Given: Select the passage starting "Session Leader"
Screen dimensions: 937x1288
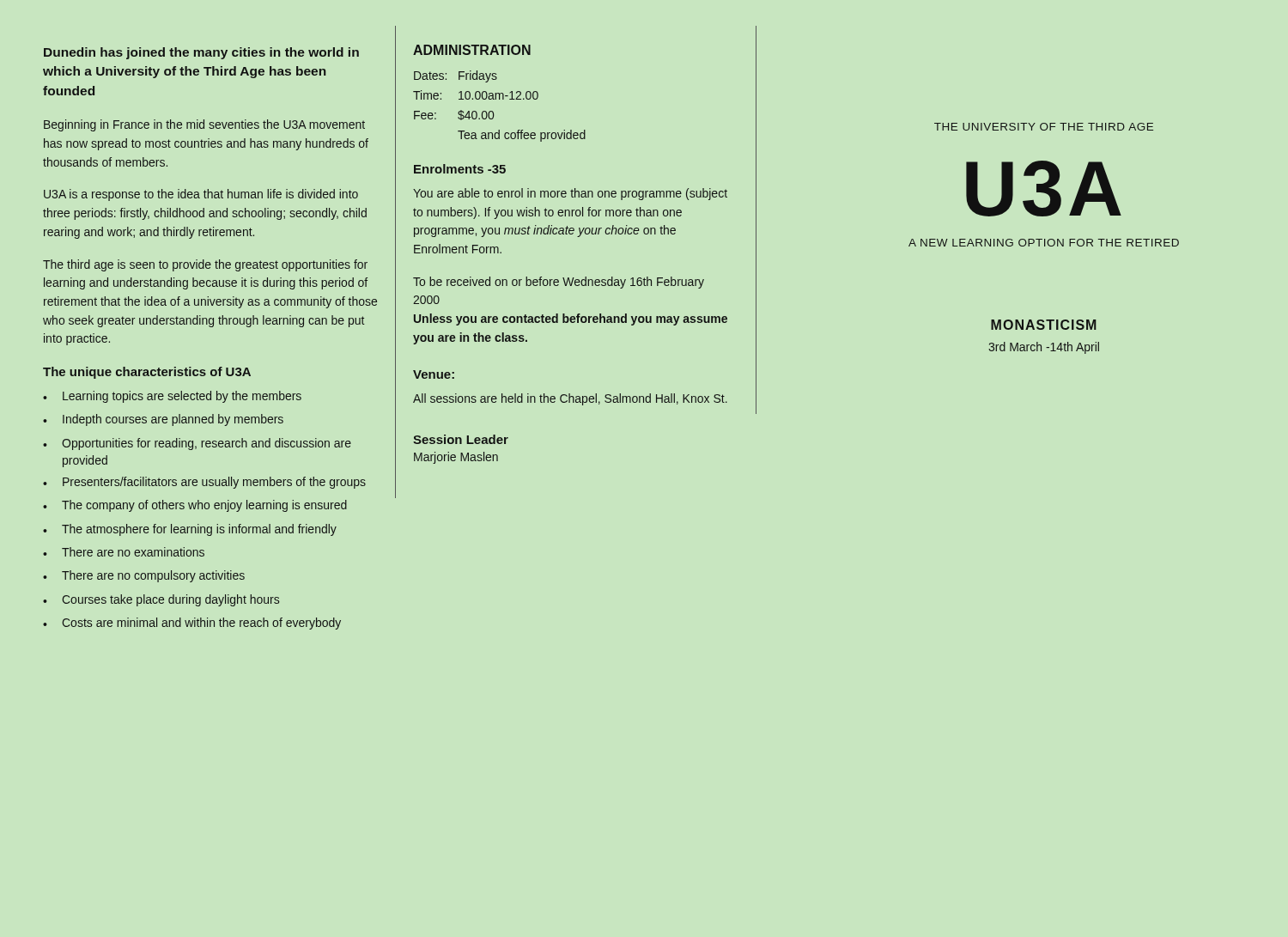Looking at the screenshot, I should (x=461, y=439).
